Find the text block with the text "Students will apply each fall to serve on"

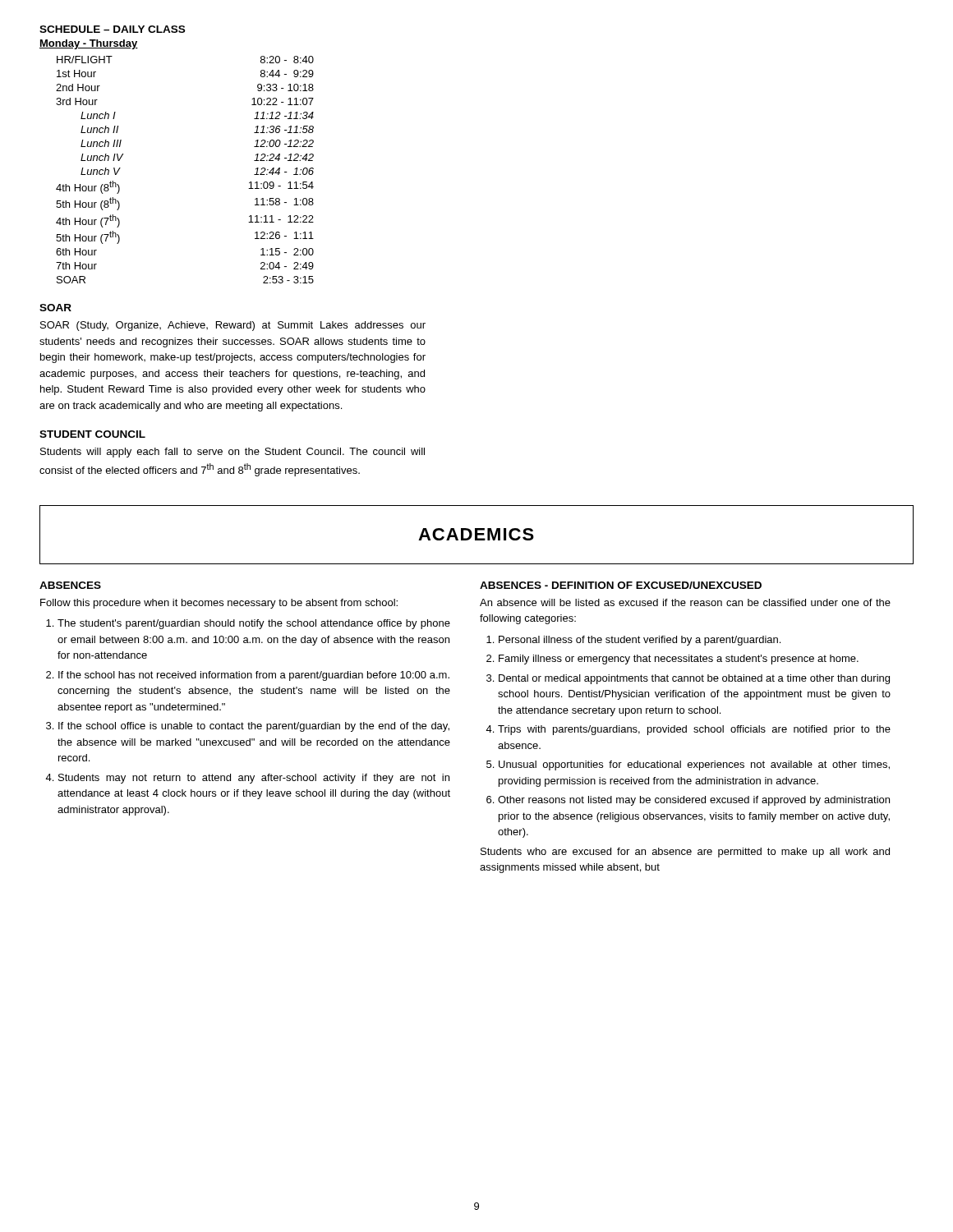[x=233, y=461]
